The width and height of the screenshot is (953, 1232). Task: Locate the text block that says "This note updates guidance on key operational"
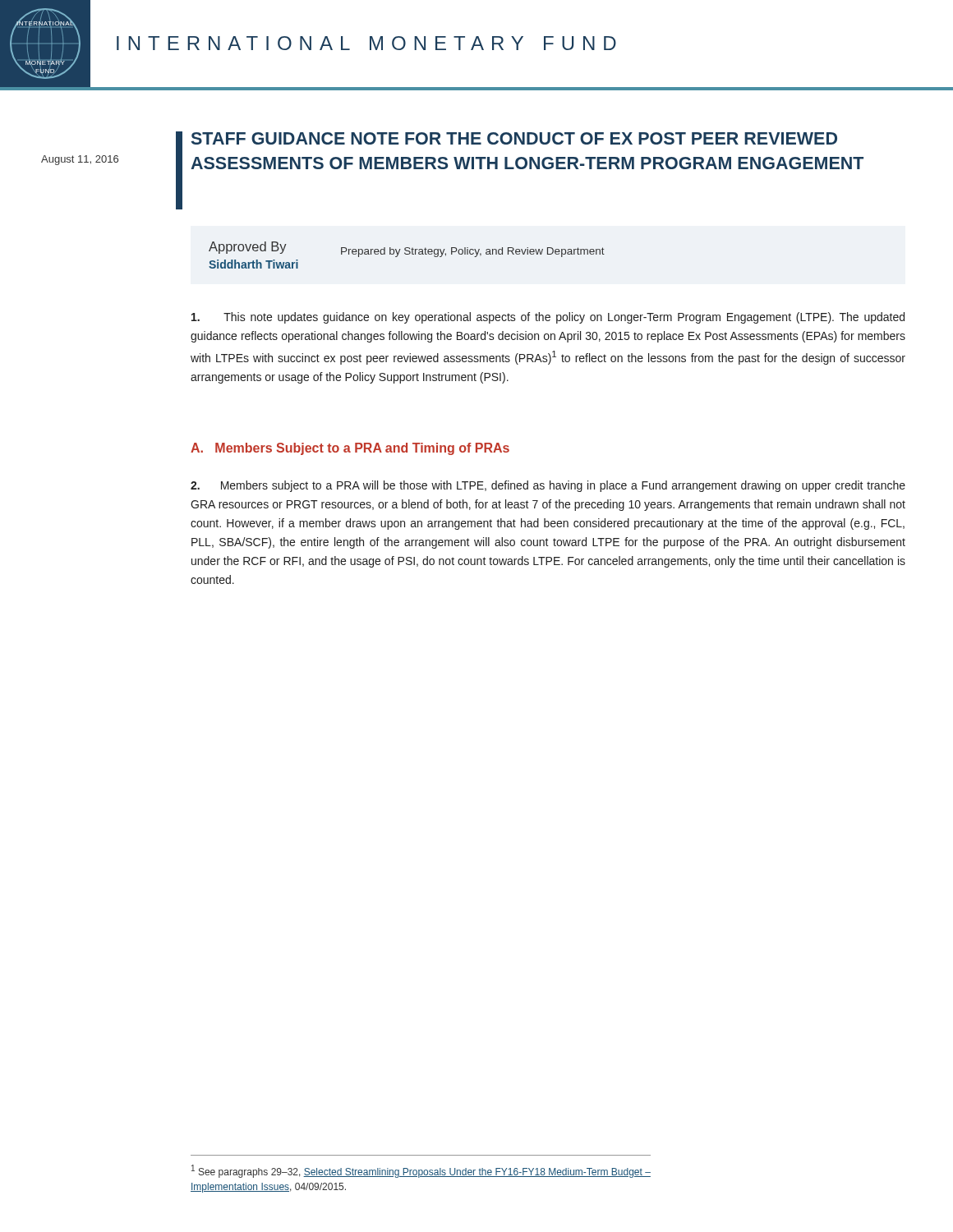coord(548,347)
